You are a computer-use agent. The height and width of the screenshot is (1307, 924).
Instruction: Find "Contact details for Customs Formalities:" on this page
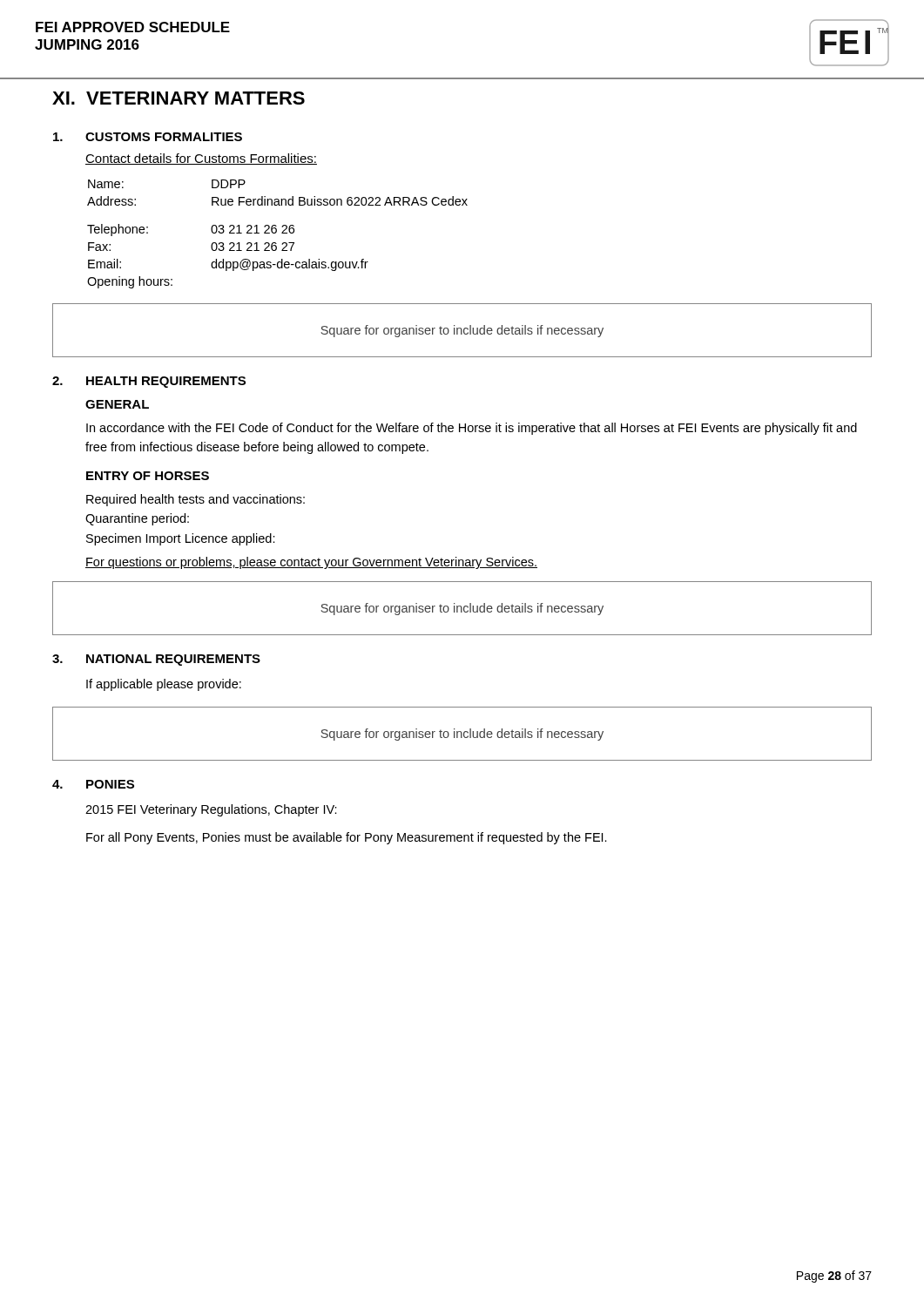point(201,158)
